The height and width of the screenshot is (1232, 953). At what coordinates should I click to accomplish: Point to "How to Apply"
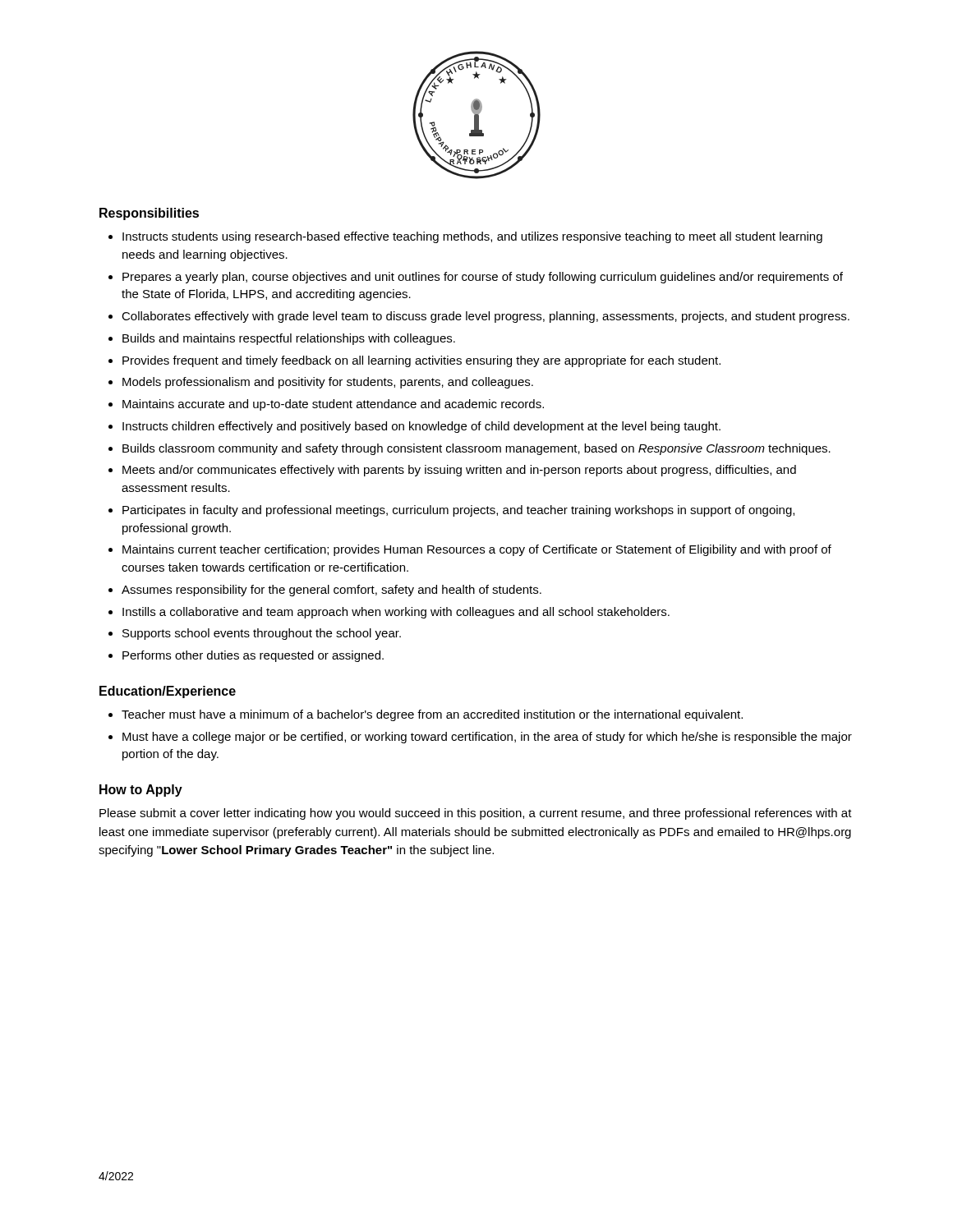tap(140, 790)
